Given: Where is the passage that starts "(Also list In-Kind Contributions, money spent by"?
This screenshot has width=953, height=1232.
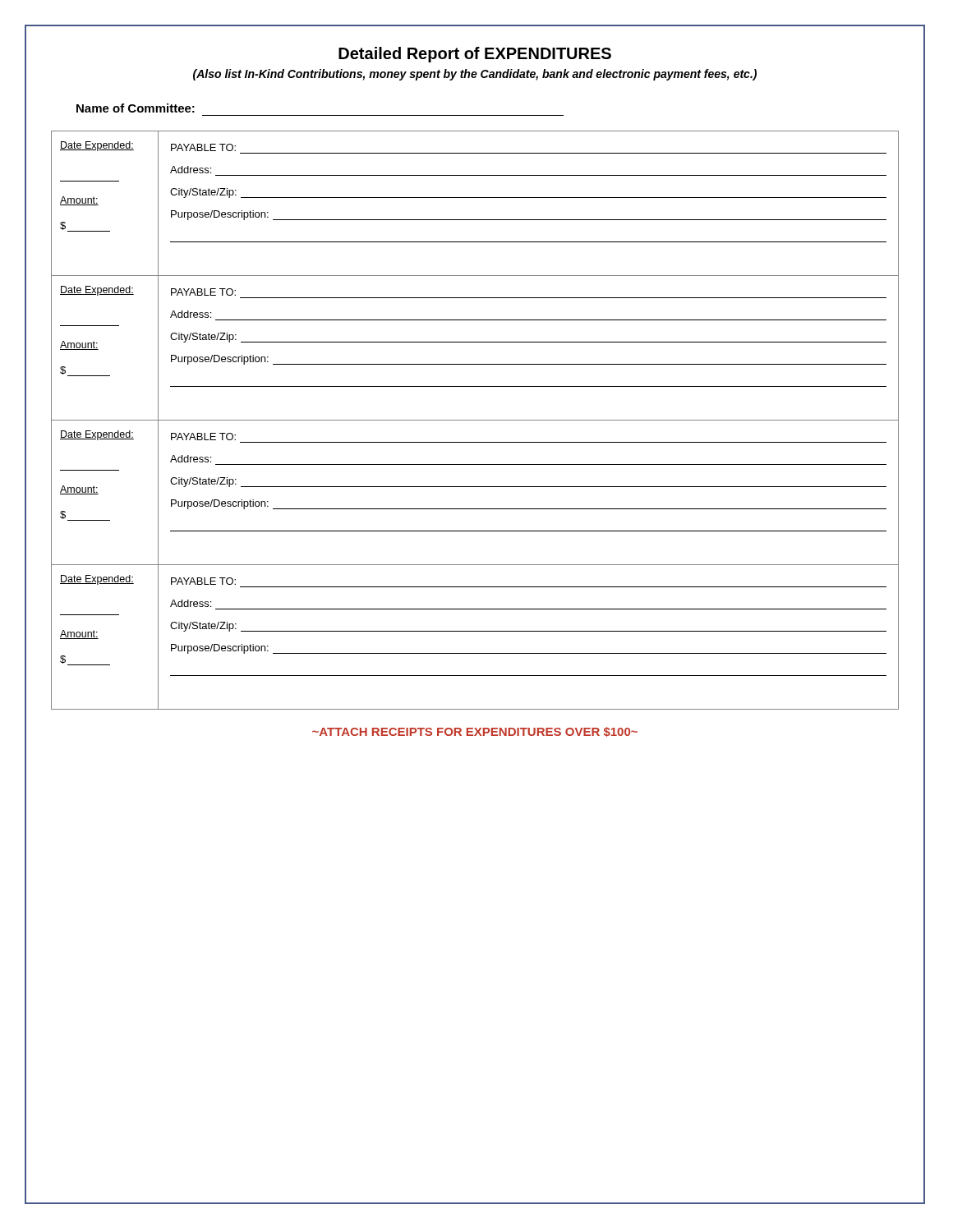Looking at the screenshot, I should (475, 73).
